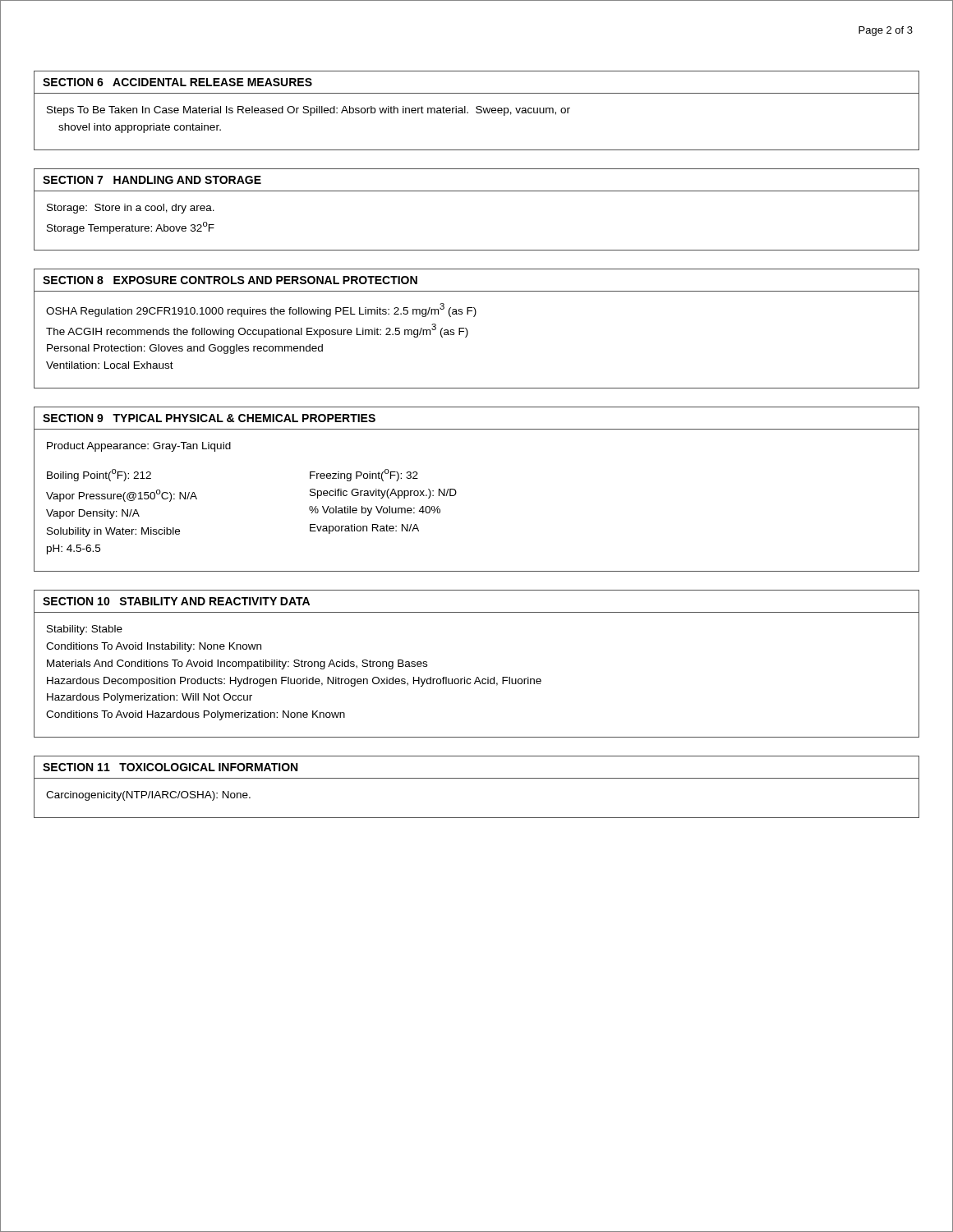Find the text block that reads "Storage: Store in a cool,"
The width and height of the screenshot is (953, 1232).
(130, 217)
